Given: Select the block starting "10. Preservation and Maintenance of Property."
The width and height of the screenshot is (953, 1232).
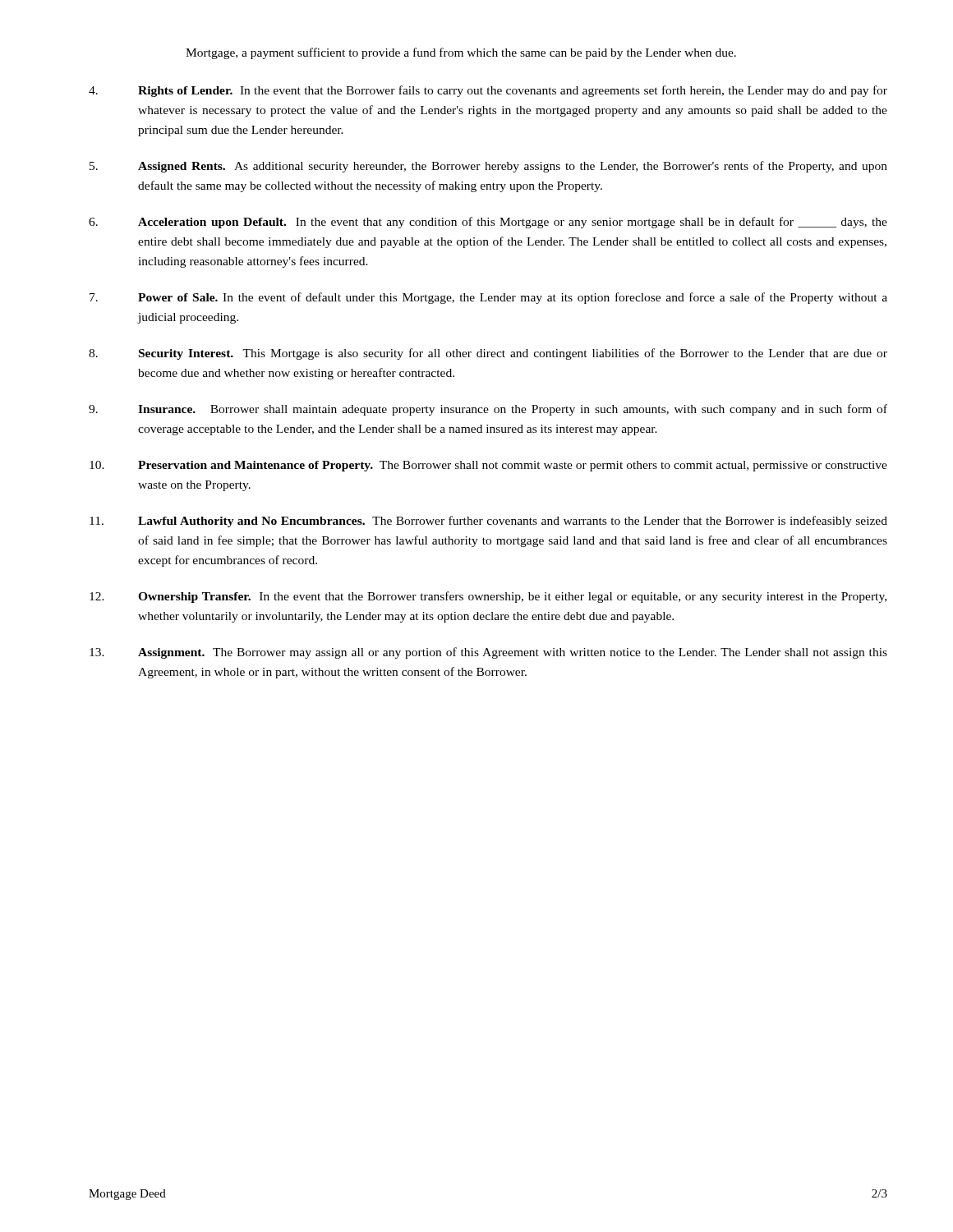Looking at the screenshot, I should click(x=488, y=475).
